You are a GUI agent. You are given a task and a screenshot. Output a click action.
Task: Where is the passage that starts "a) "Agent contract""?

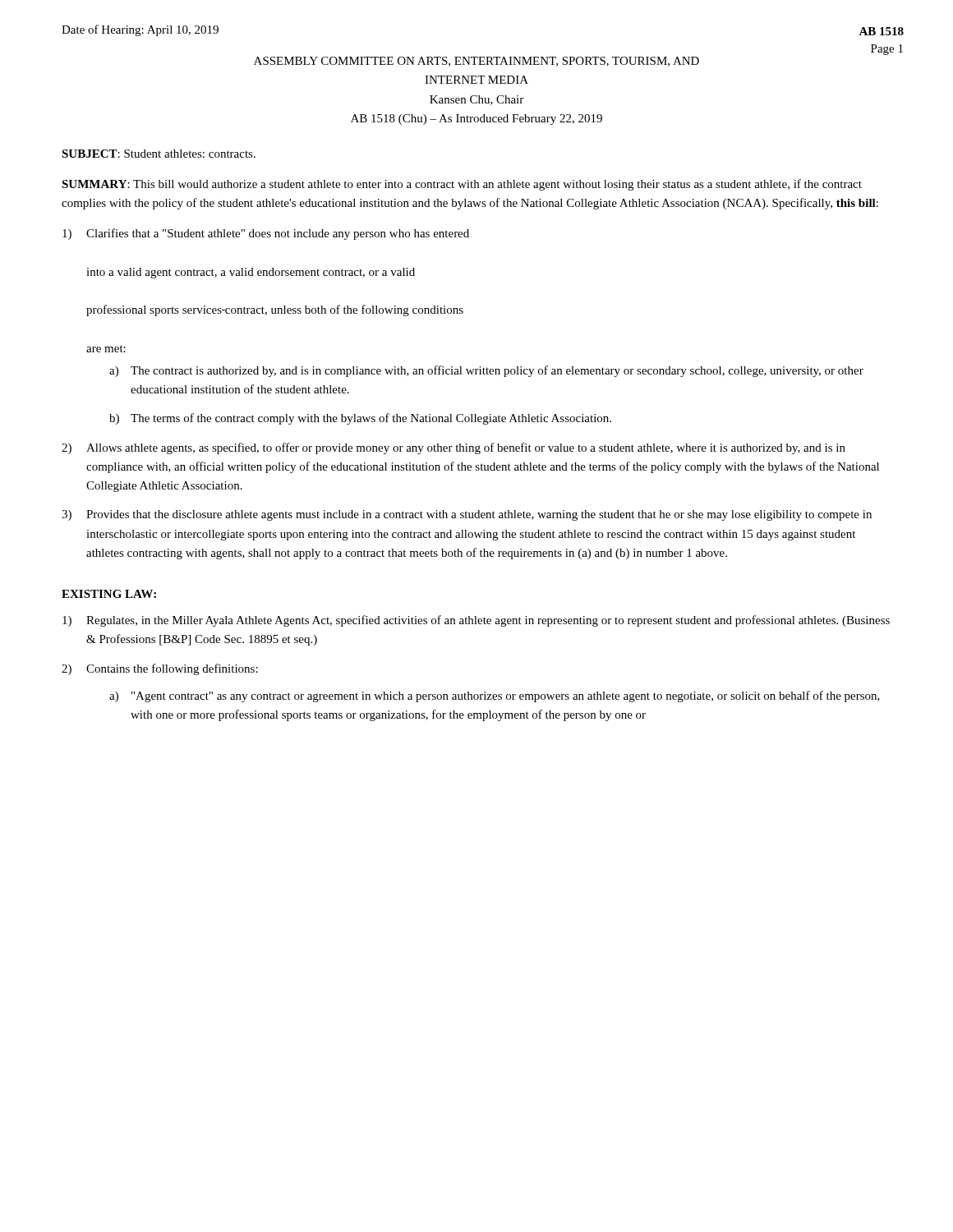(500, 706)
